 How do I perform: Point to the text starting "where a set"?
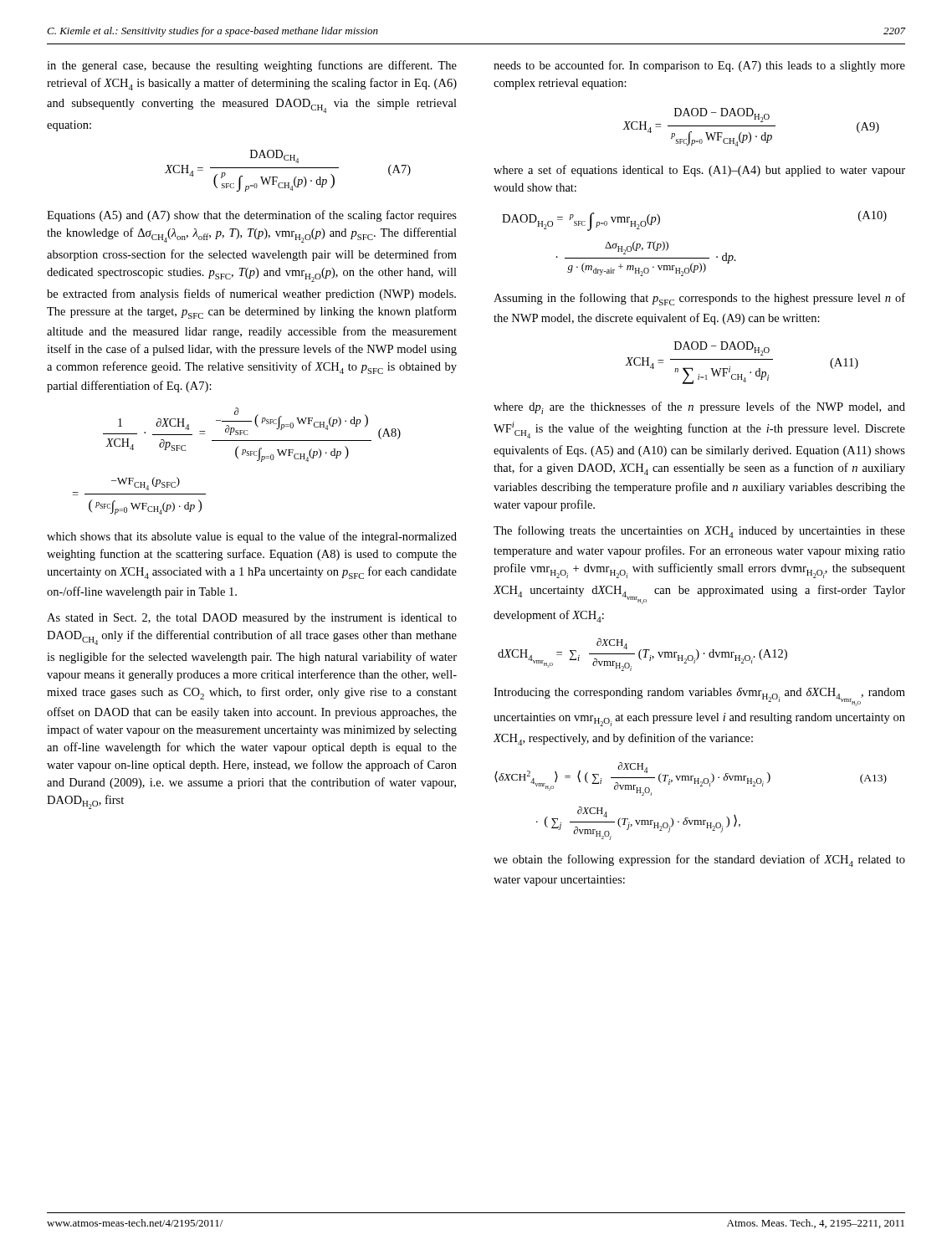[699, 179]
